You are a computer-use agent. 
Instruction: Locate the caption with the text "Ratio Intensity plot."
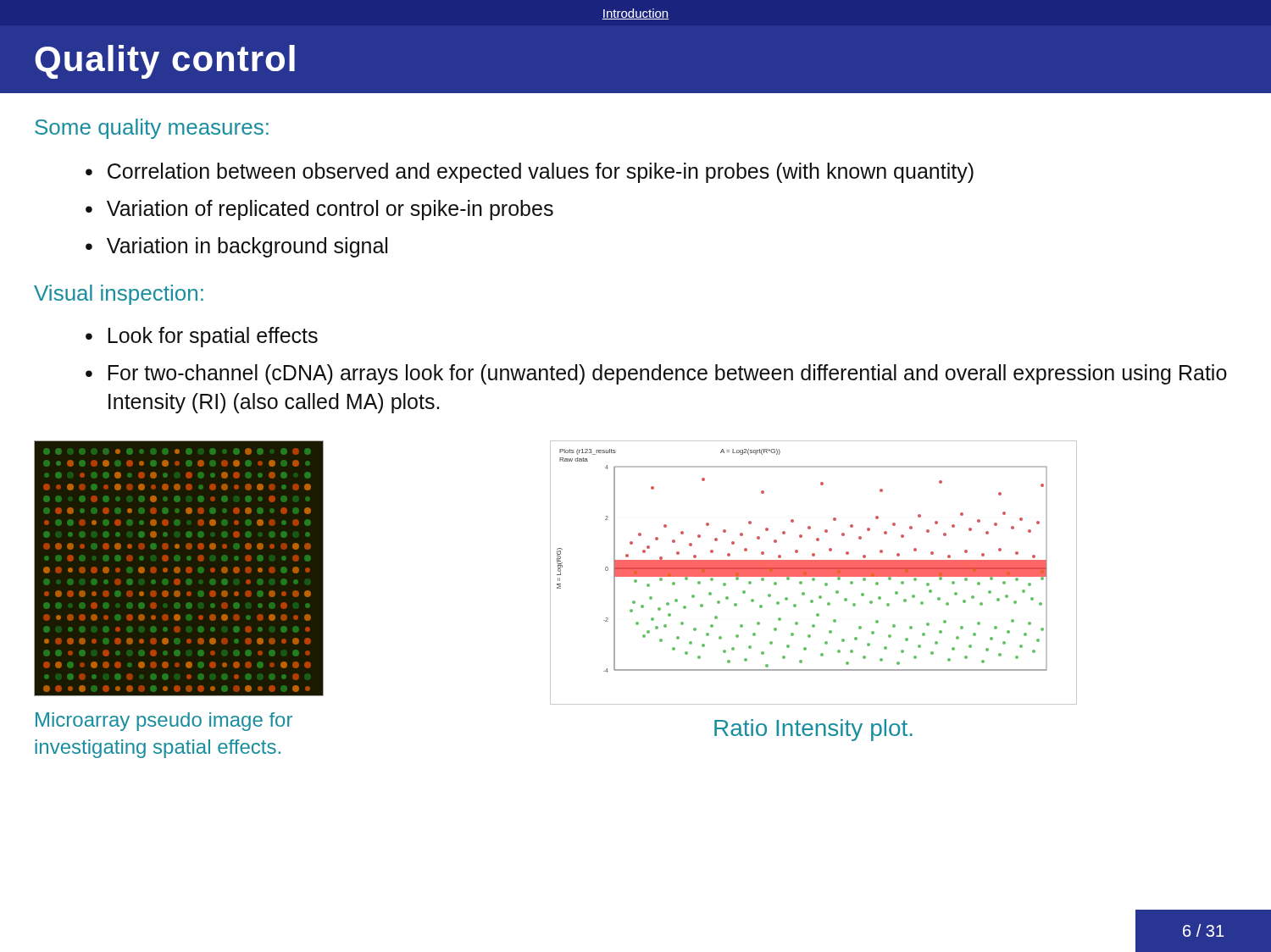[813, 728]
